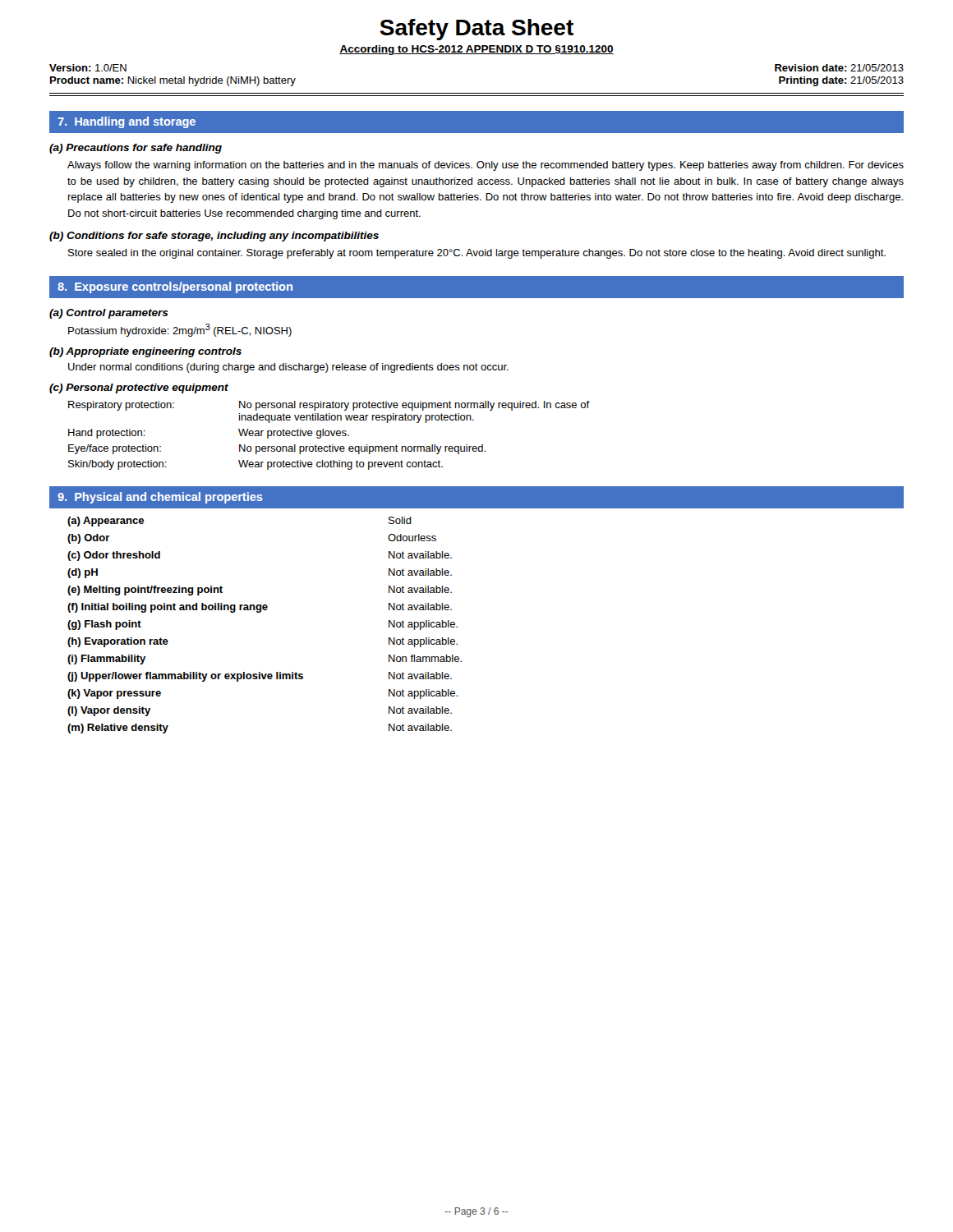Select the table that reads "Wear protective gloves."
Viewport: 953px width, 1232px height.
(476, 434)
